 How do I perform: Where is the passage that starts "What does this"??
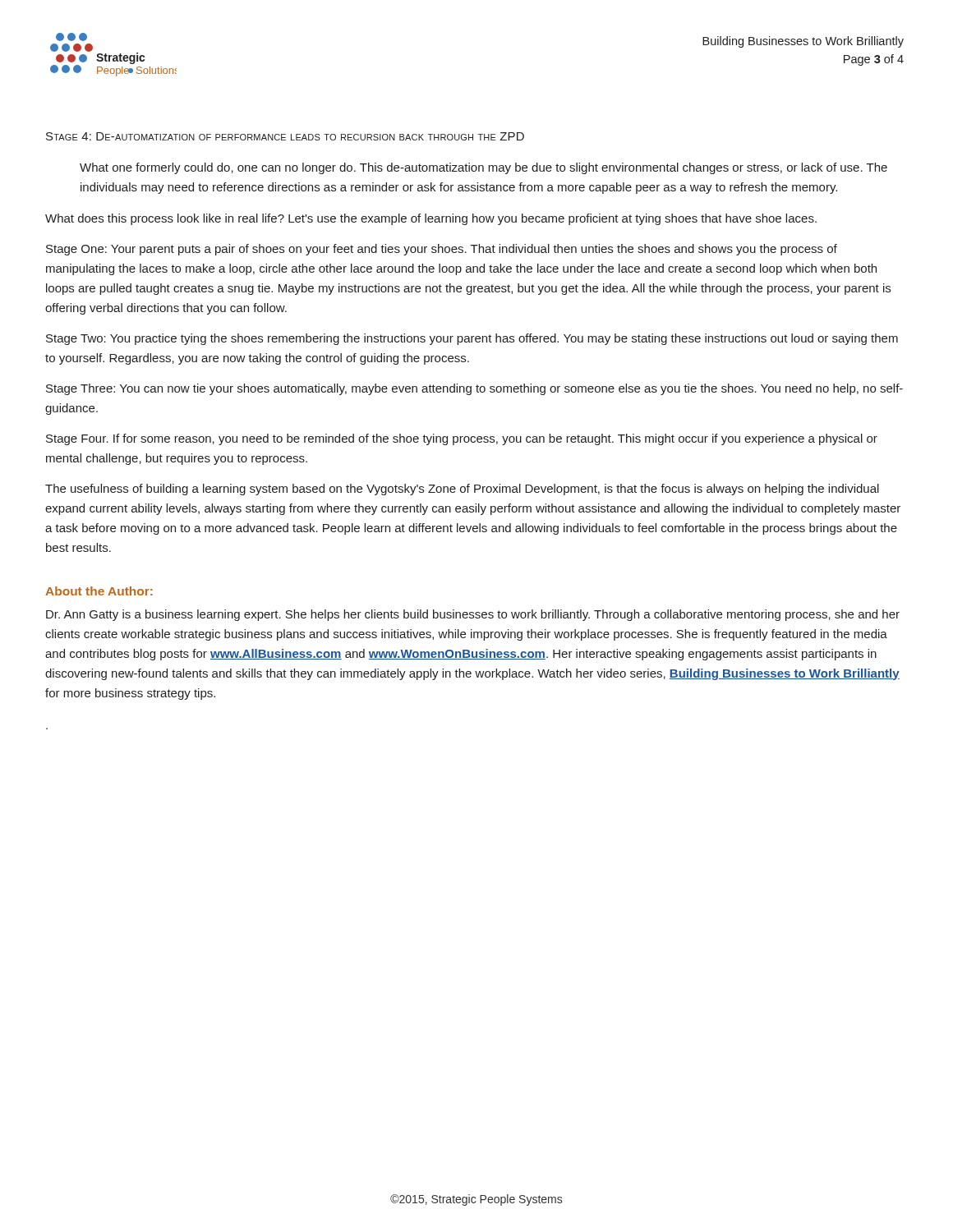point(431,218)
